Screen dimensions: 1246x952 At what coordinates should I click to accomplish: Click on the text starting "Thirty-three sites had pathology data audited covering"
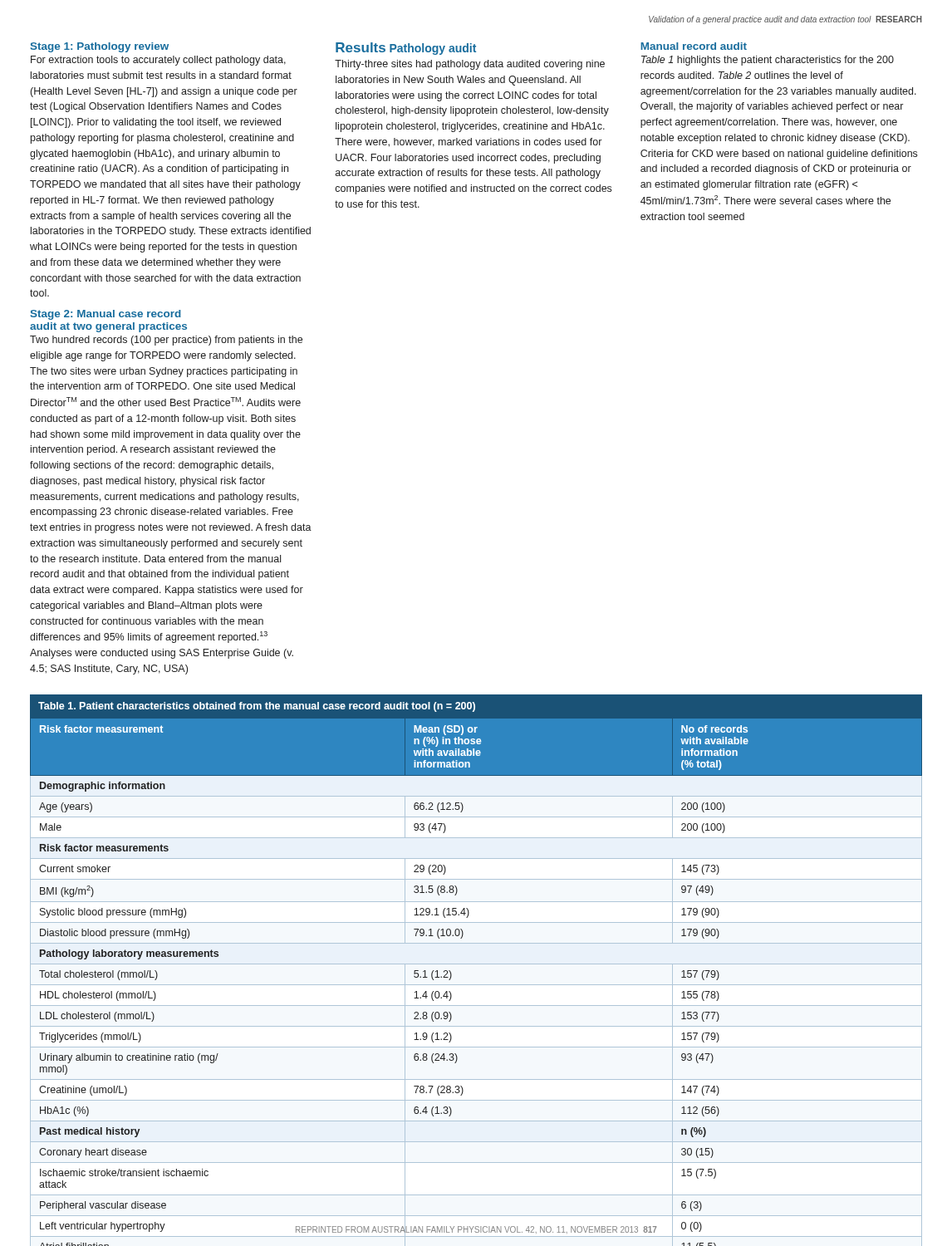476,134
